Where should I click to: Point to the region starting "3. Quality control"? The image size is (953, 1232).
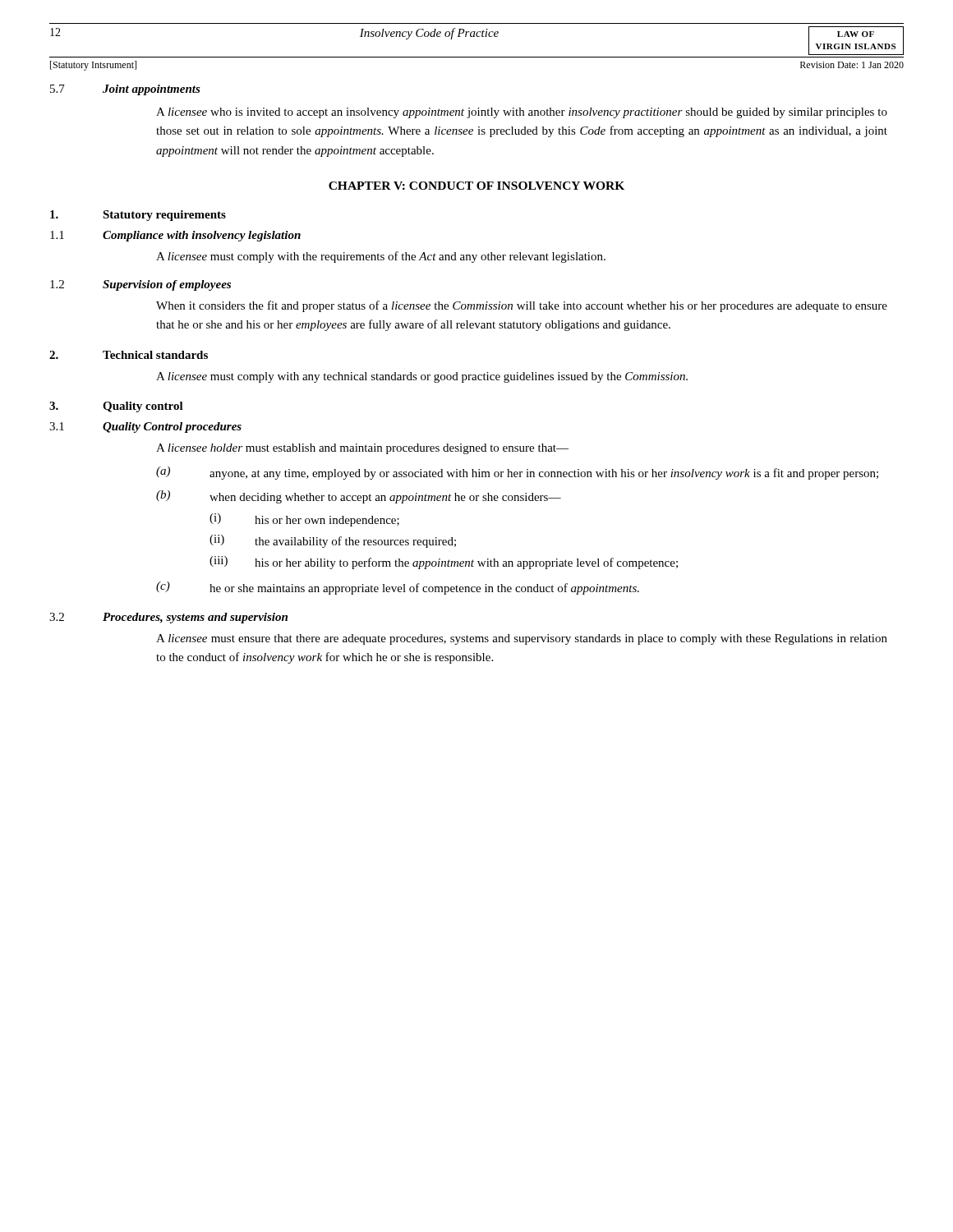pyautogui.click(x=116, y=406)
